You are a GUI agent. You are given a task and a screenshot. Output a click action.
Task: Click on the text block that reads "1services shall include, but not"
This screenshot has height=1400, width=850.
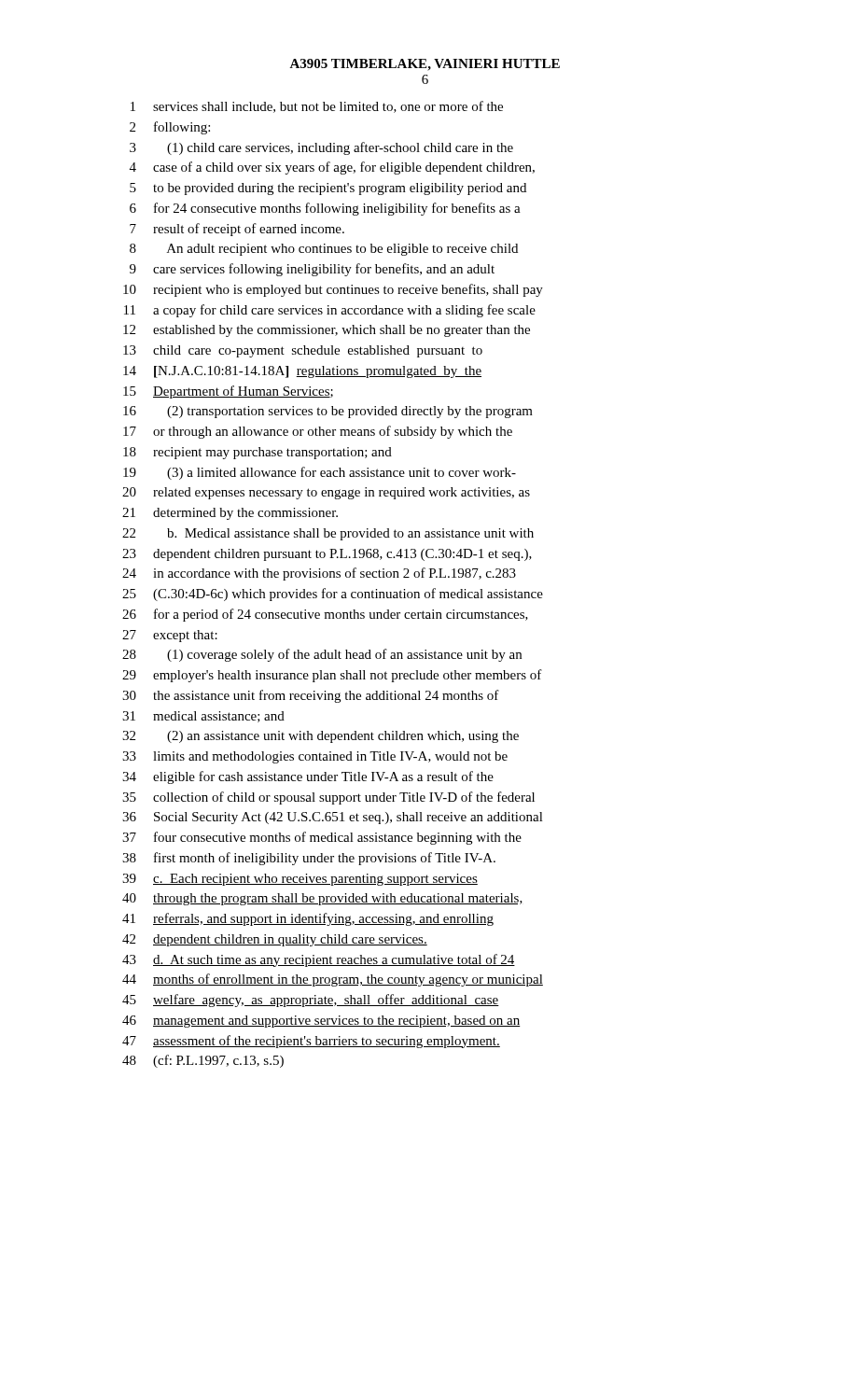click(x=425, y=584)
